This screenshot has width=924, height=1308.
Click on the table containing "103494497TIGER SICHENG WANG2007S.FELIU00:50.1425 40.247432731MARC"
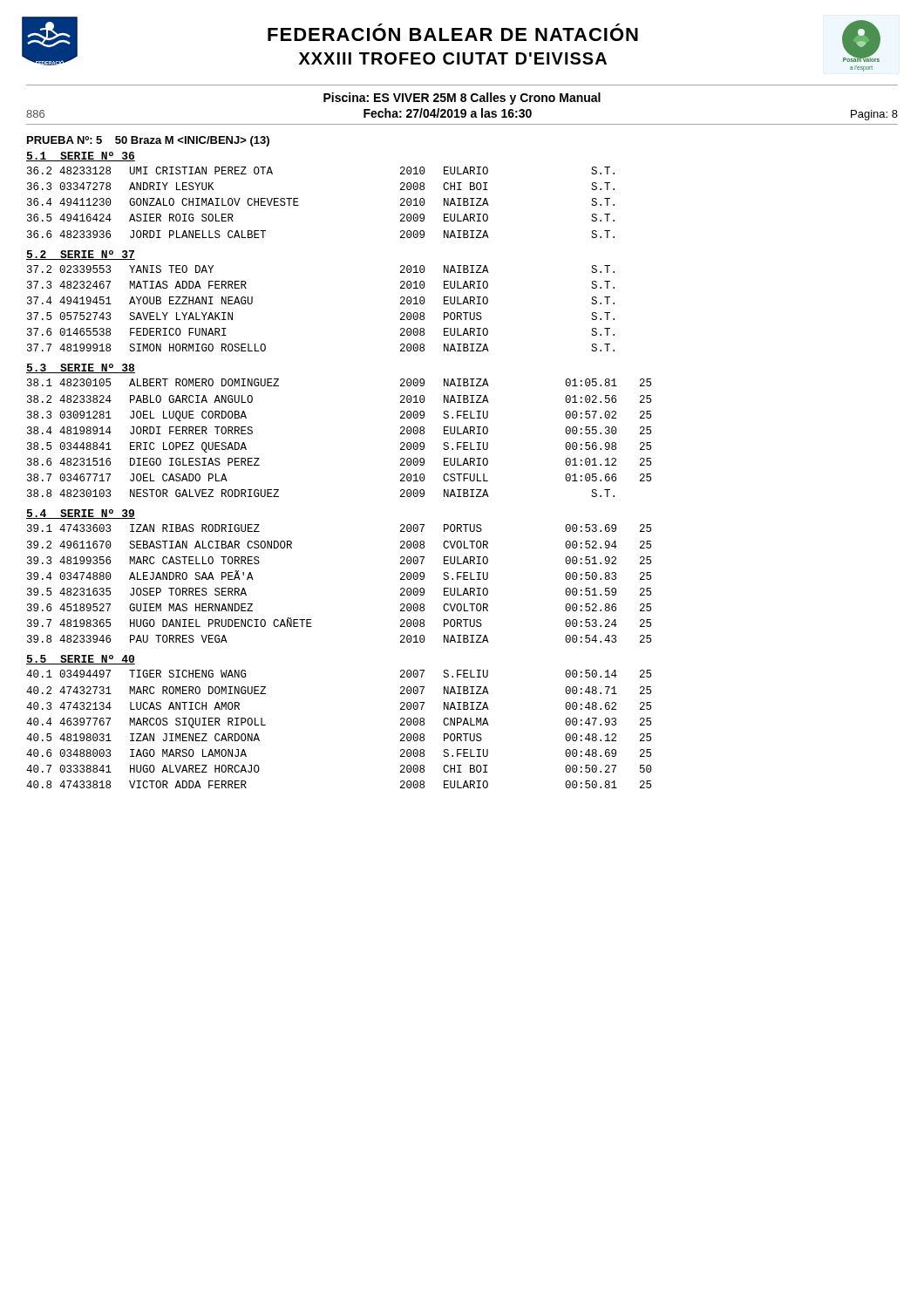click(462, 731)
